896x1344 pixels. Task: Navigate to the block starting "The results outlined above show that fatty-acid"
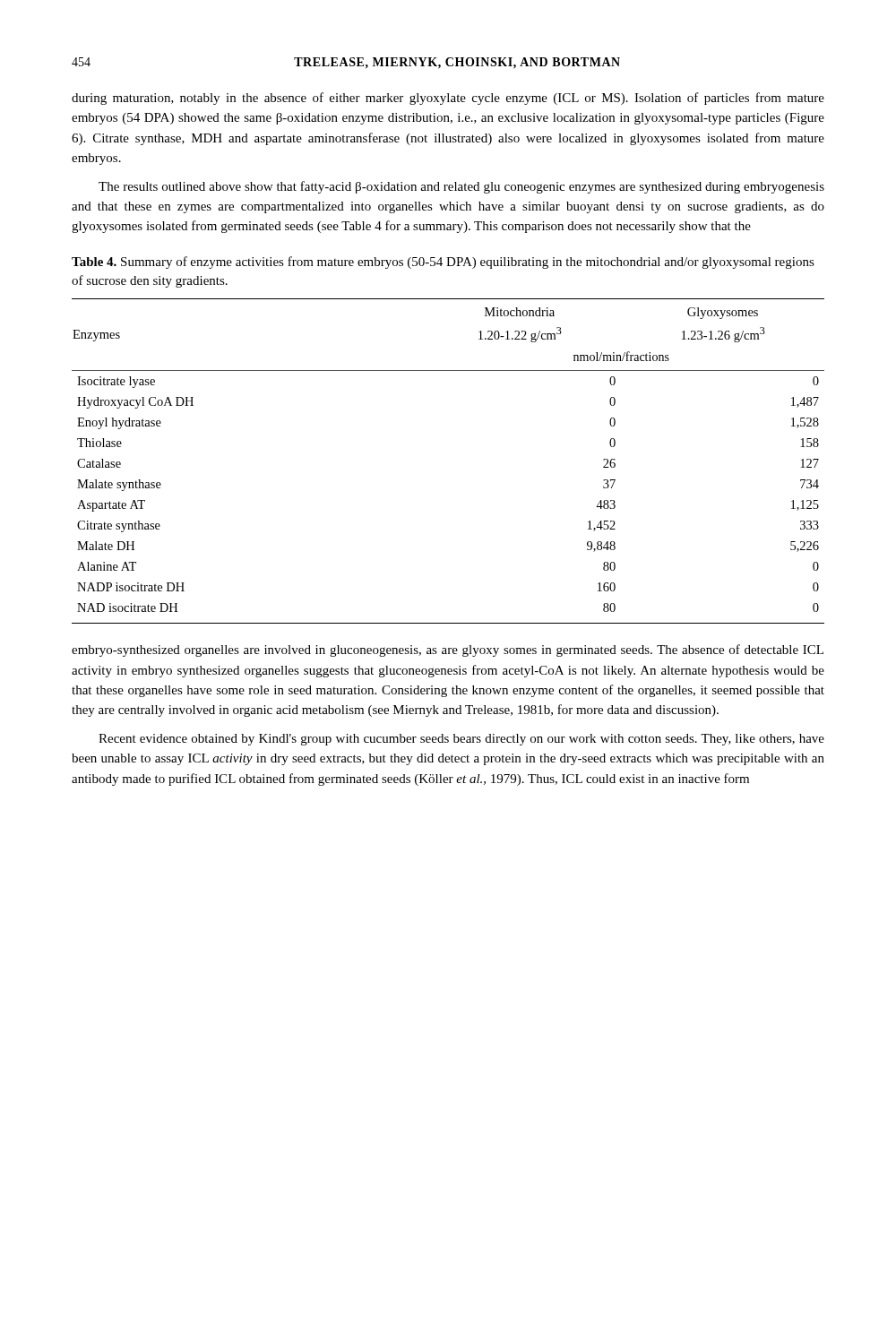coord(448,206)
